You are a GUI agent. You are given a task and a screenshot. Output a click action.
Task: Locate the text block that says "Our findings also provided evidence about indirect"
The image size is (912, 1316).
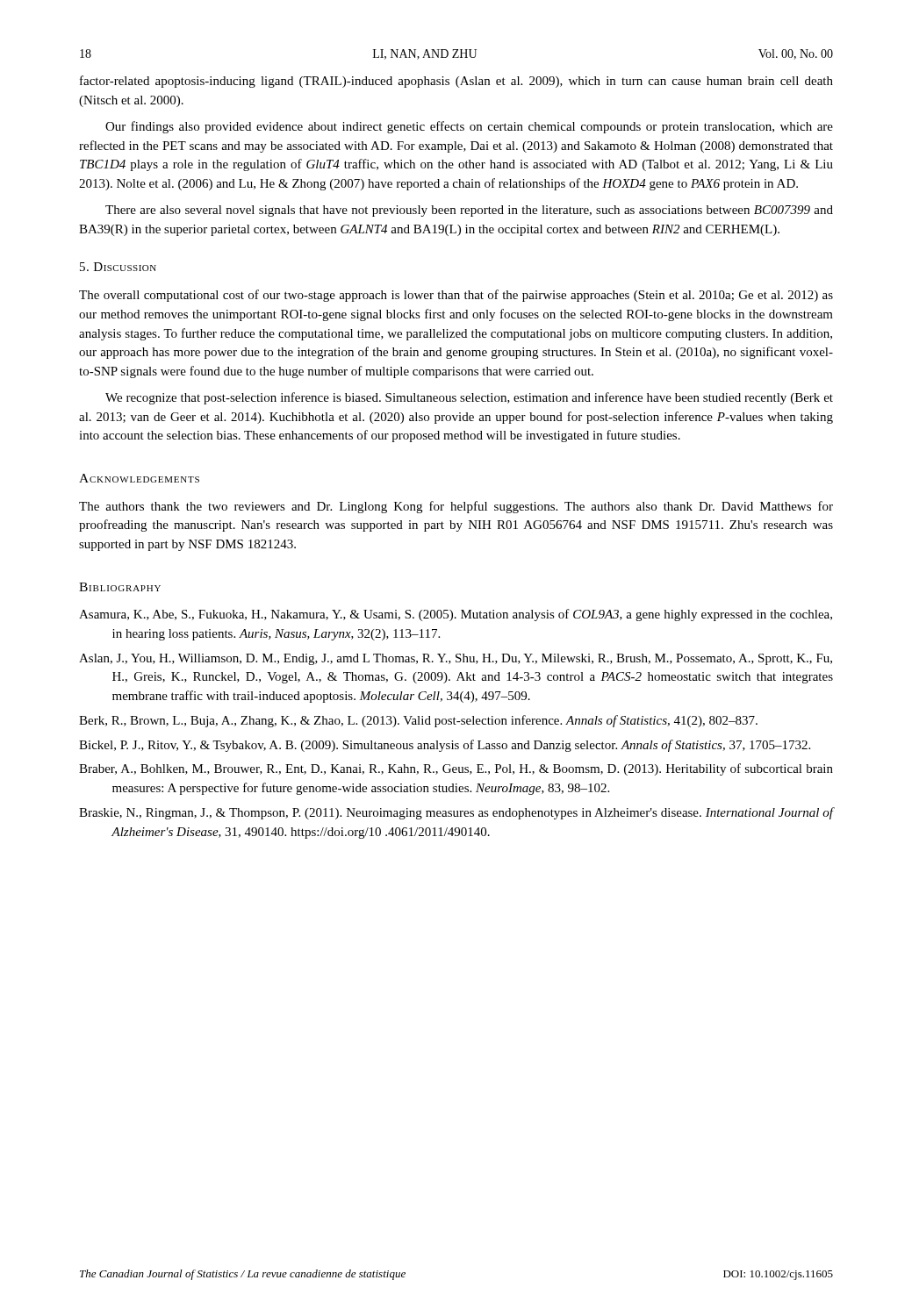456,156
